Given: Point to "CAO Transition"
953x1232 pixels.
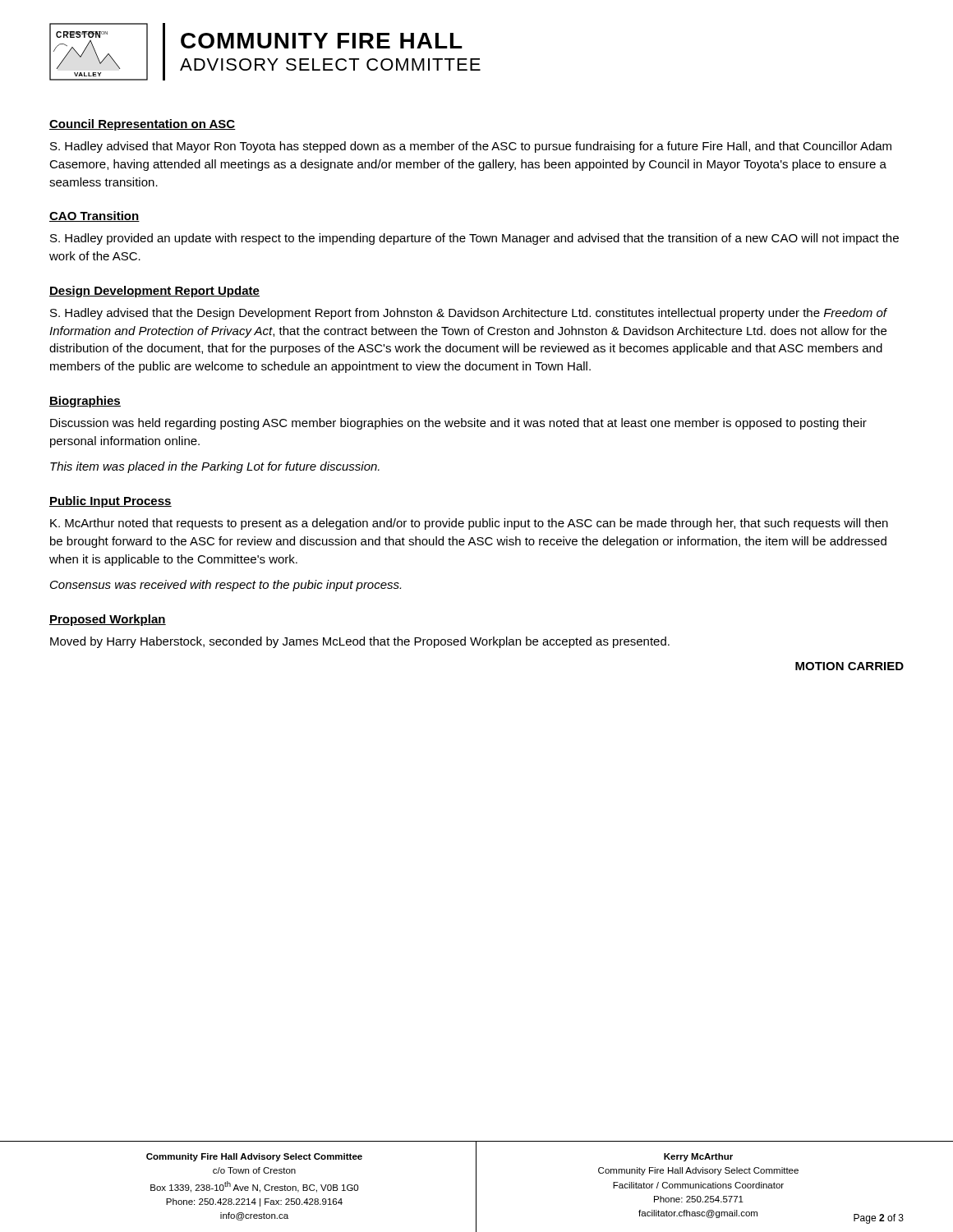Looking at the screenshot, I should 94,216.
